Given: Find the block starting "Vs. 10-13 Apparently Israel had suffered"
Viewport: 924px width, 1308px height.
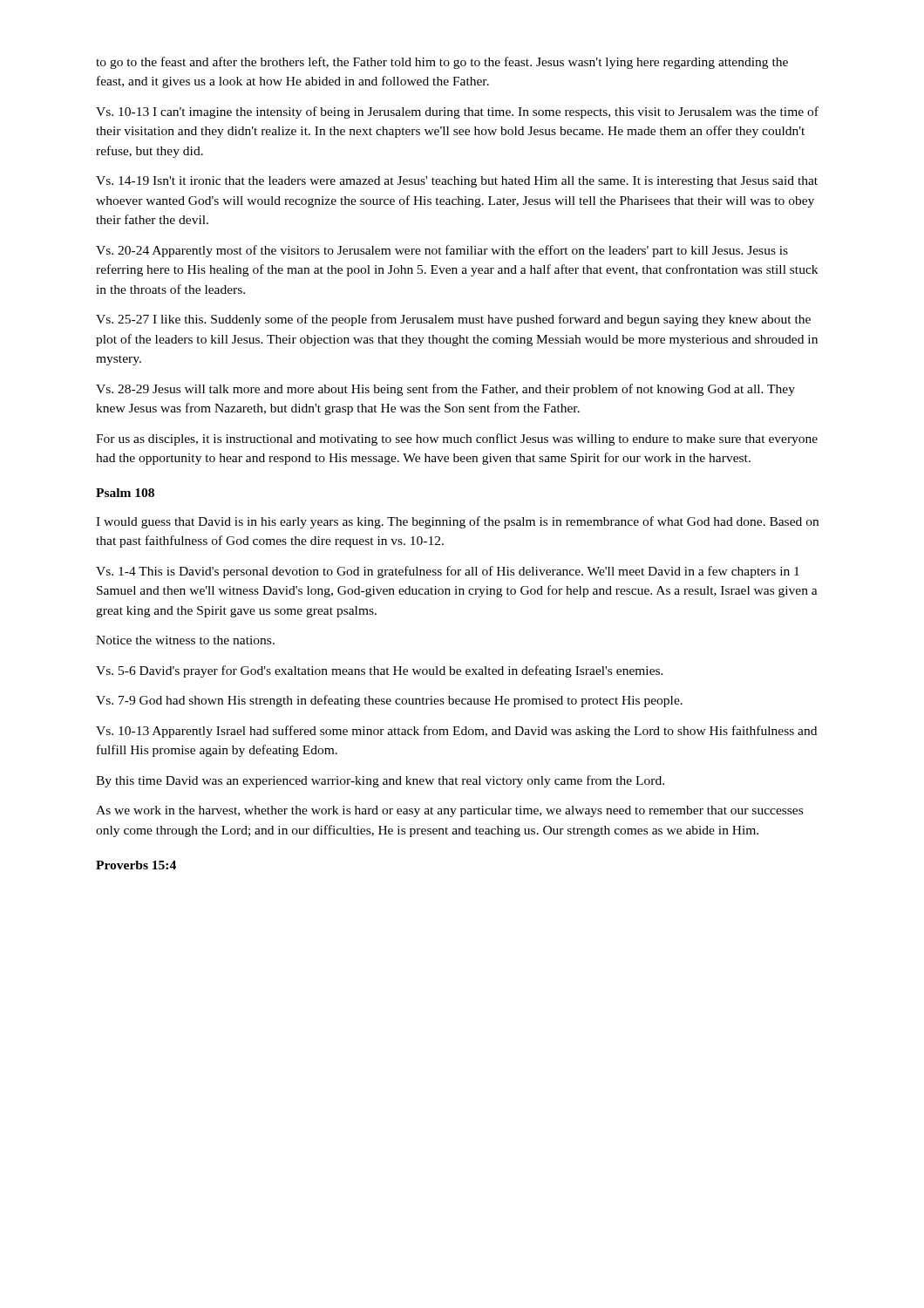Looking at the screenshot, I should pos(457,740).
